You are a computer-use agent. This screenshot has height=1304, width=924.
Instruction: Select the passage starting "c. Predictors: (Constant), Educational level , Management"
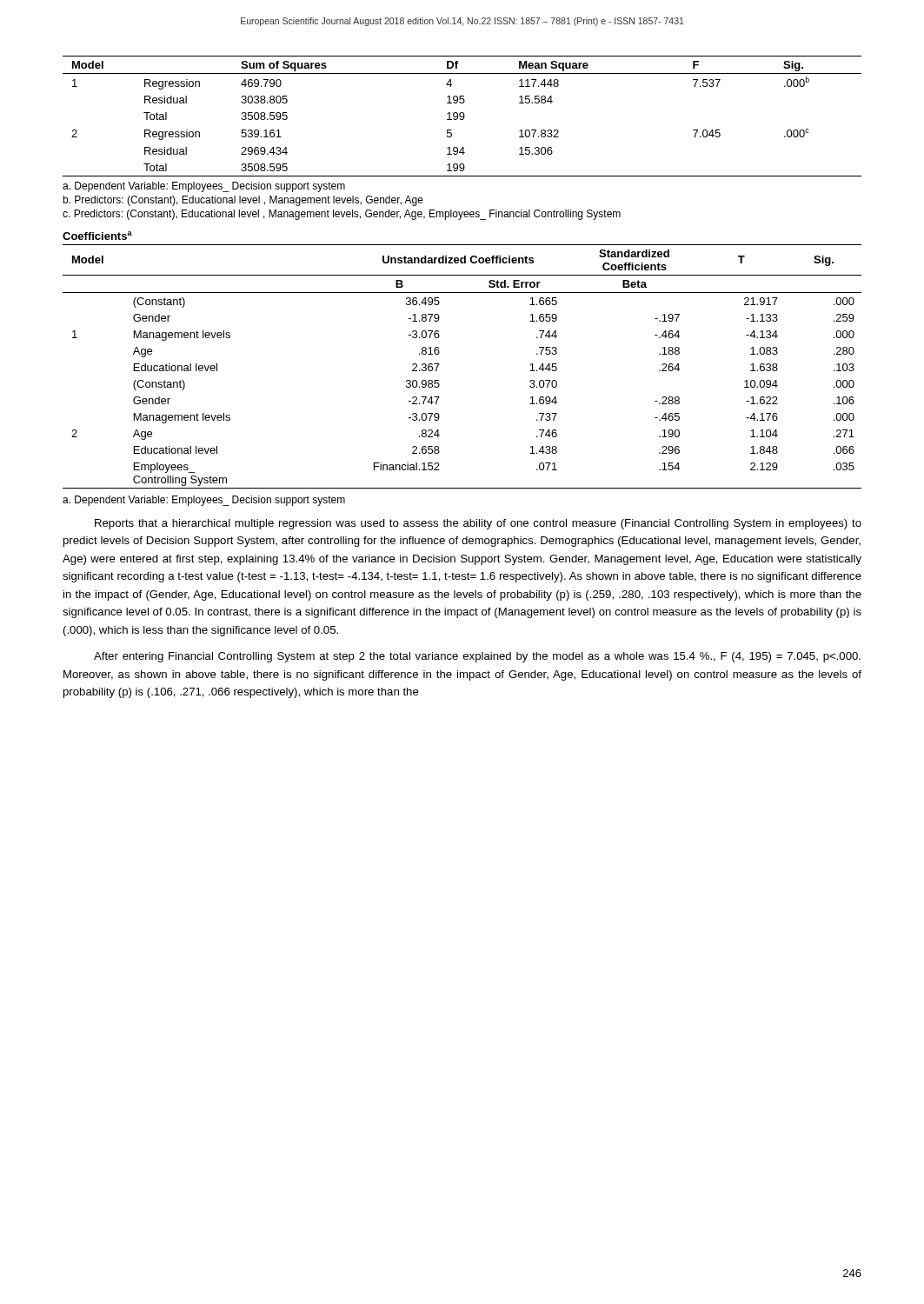click(342, 214)
